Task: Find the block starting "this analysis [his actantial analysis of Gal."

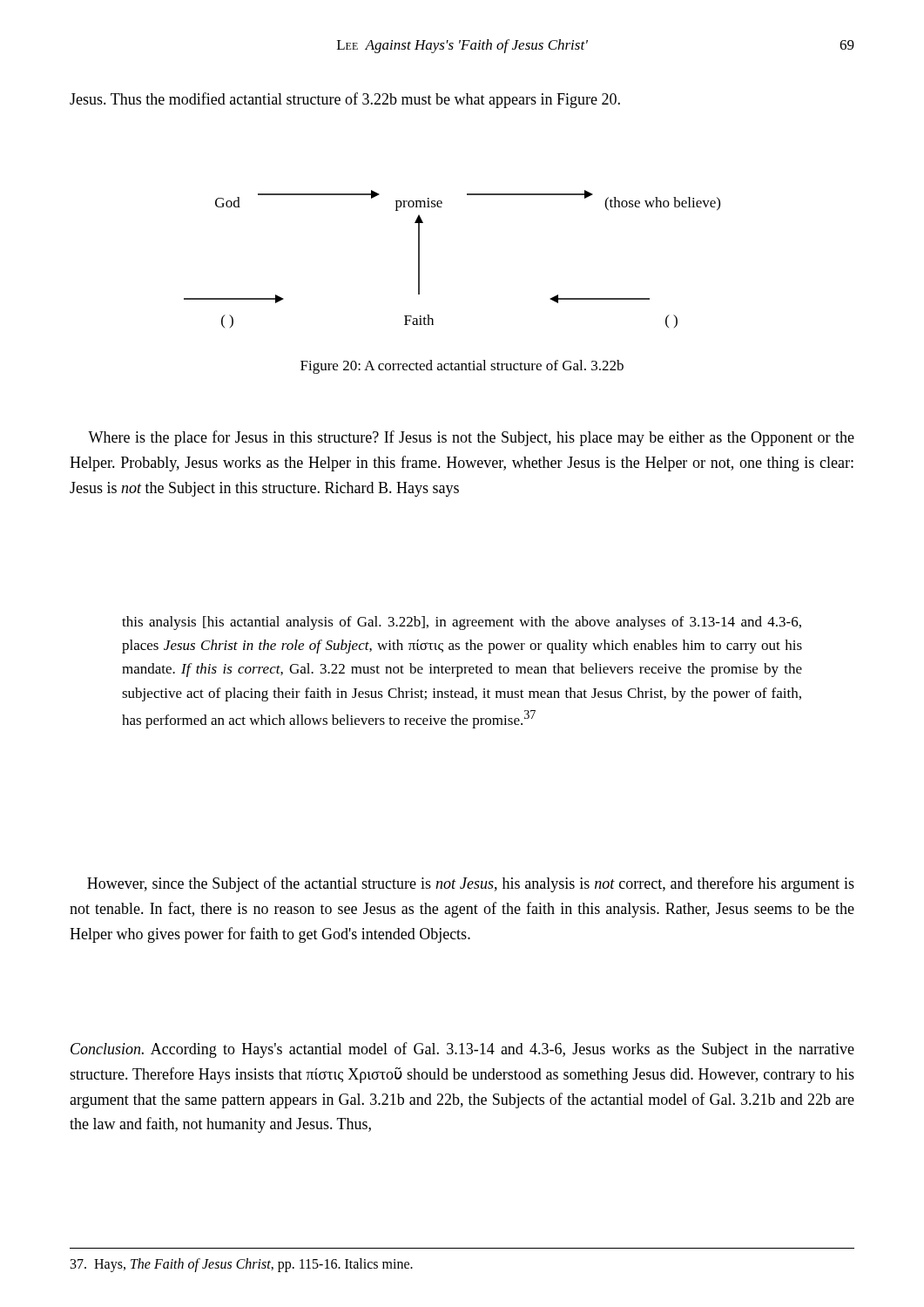Action: click(462, 671)
